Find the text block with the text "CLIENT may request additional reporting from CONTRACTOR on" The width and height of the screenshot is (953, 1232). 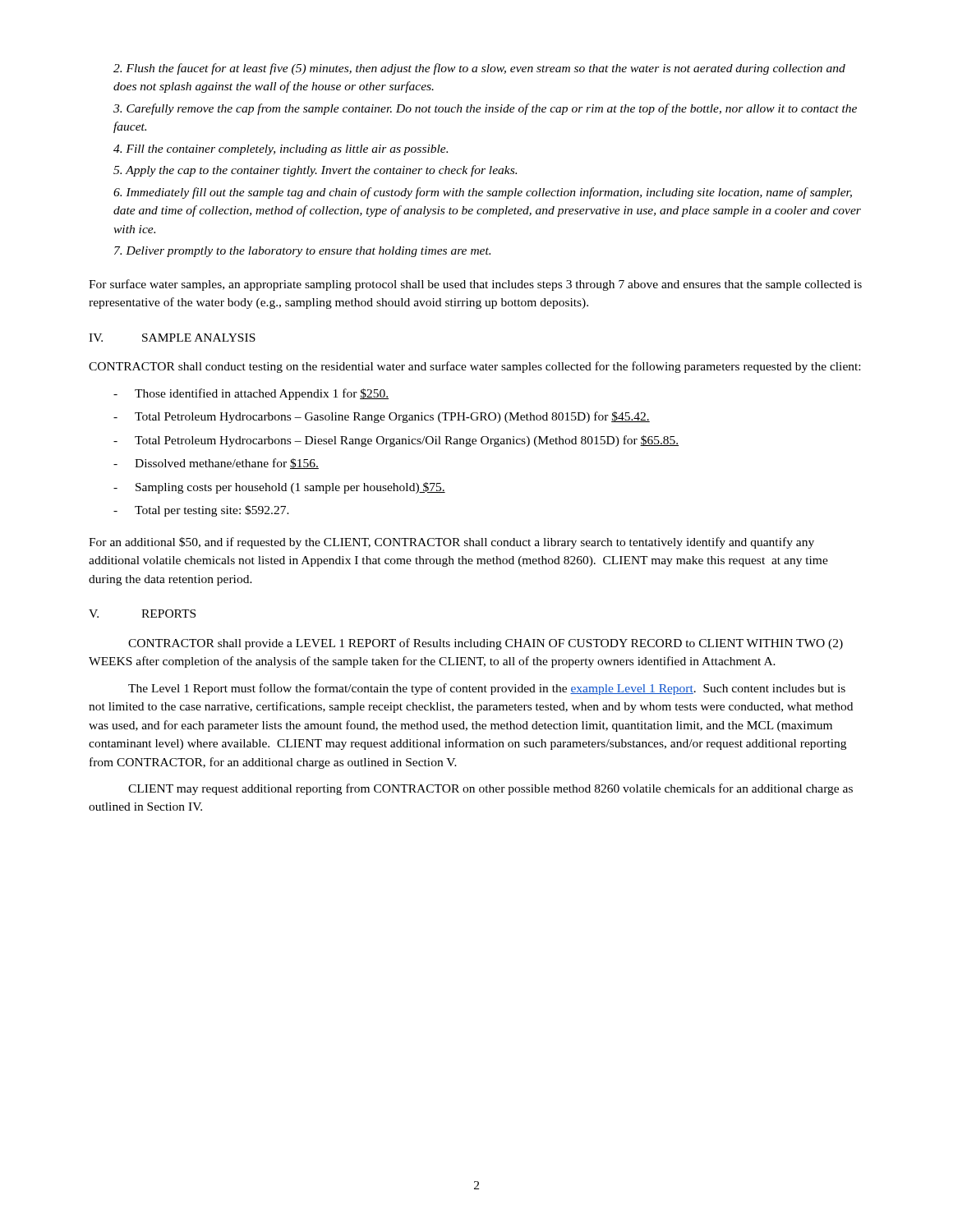click(471, 797)
